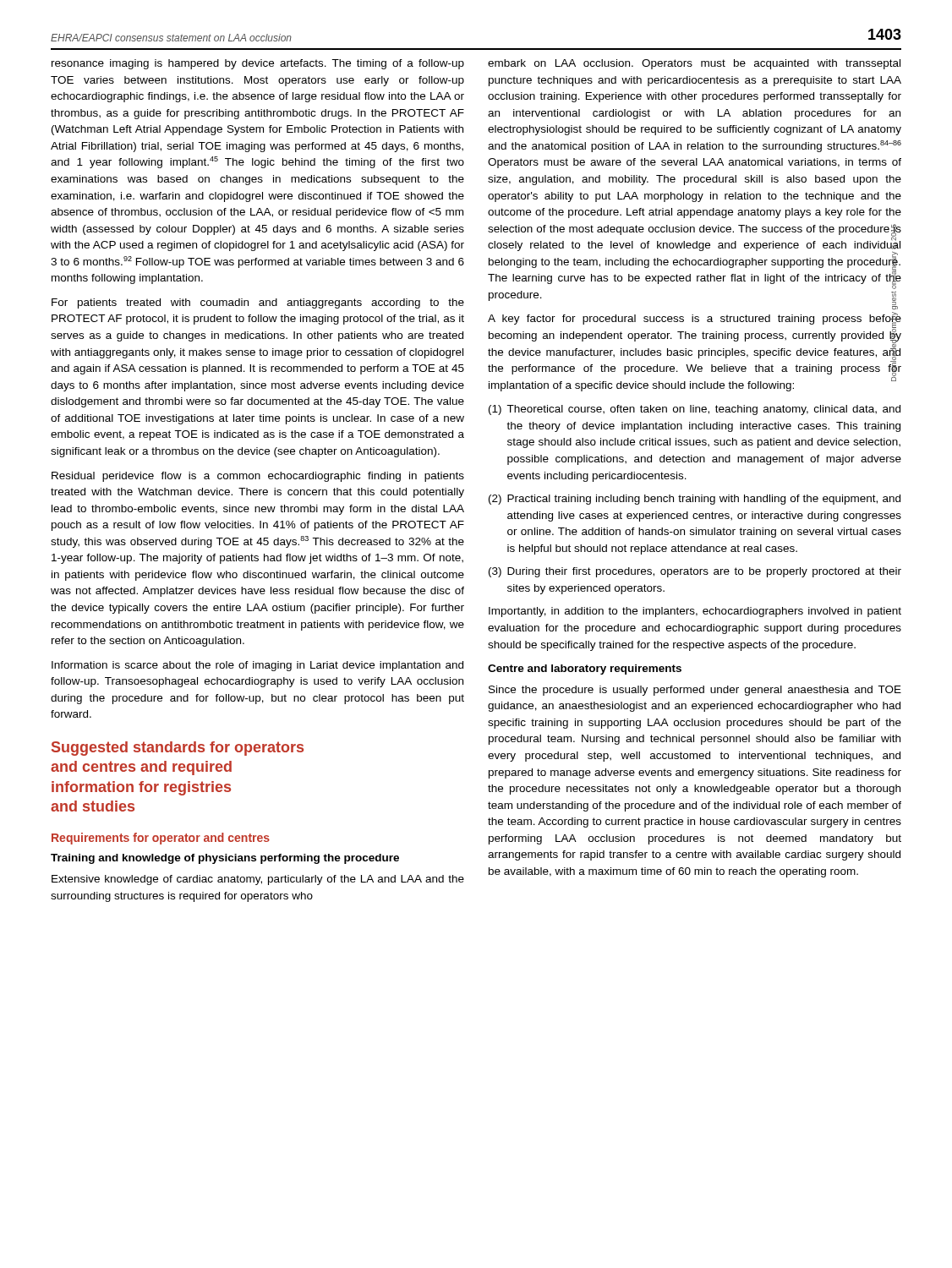This screenshot has width=952, height=1268.
Task: Click on the text starting "Importantly, in addition to the implanters, echocardiographers involved"
Action: [695, 628]
